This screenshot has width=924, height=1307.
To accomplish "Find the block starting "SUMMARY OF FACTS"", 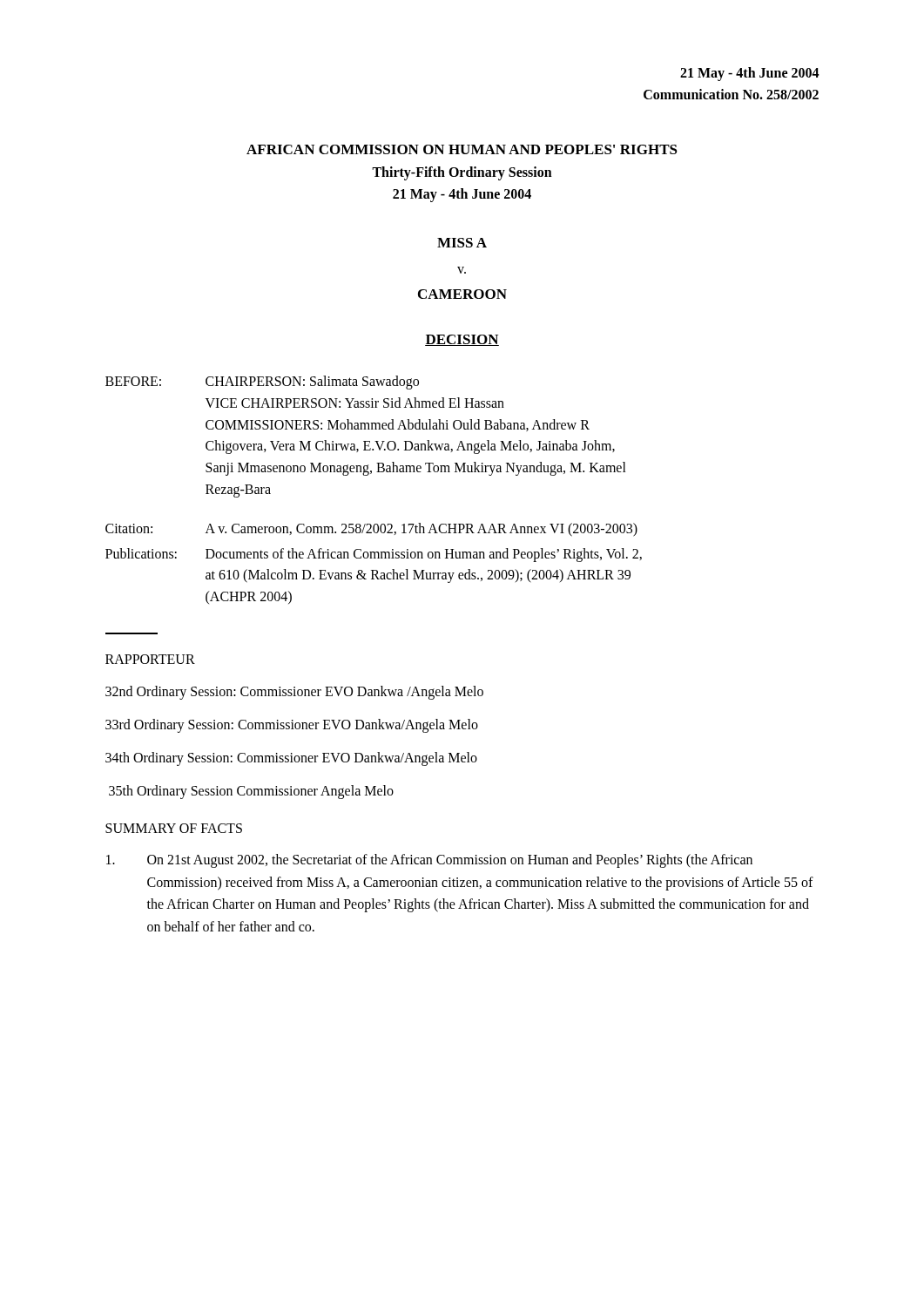I will 174,828.
